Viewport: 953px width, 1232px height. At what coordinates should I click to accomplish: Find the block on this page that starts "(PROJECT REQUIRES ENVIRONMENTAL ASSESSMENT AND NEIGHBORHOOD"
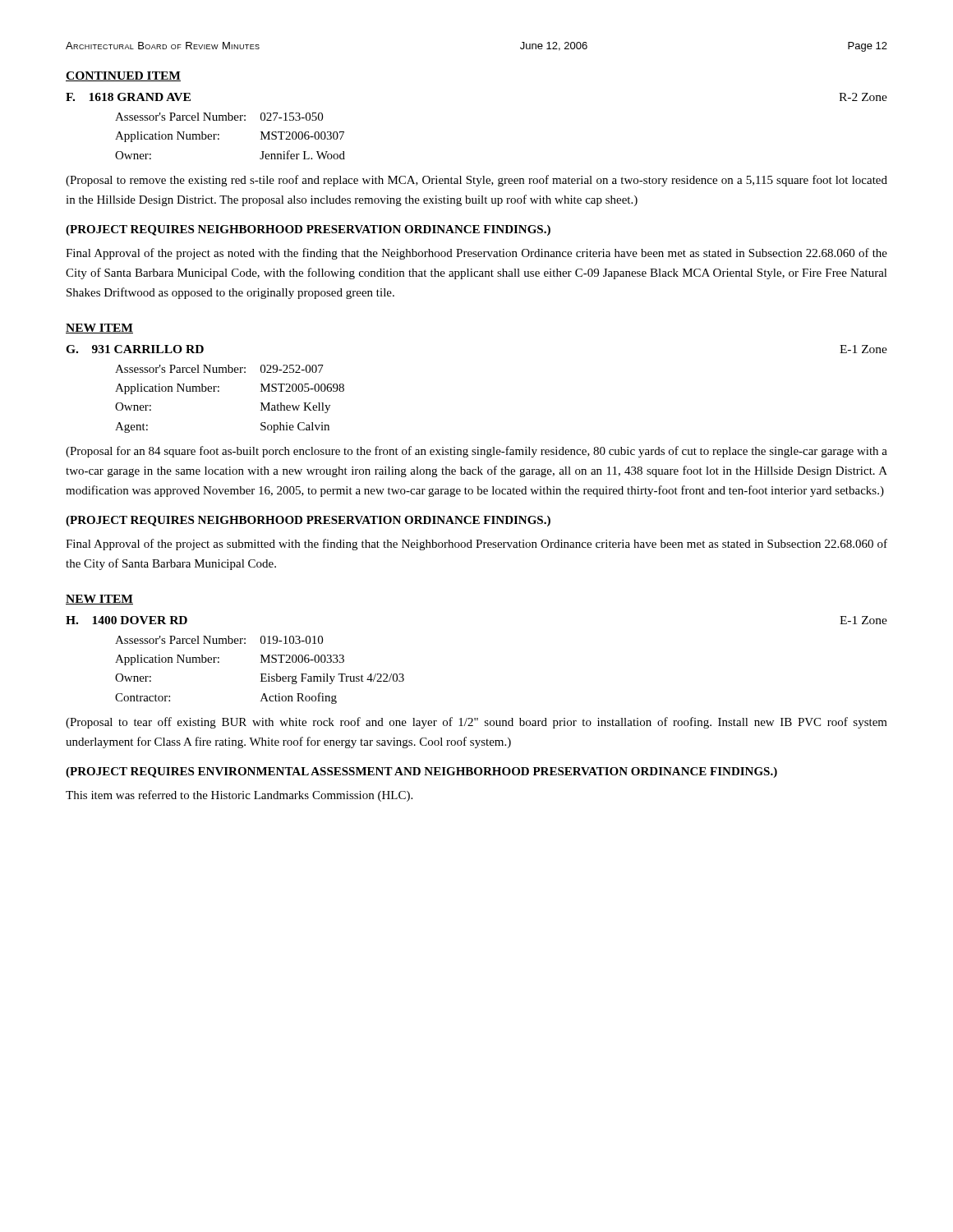422,771
